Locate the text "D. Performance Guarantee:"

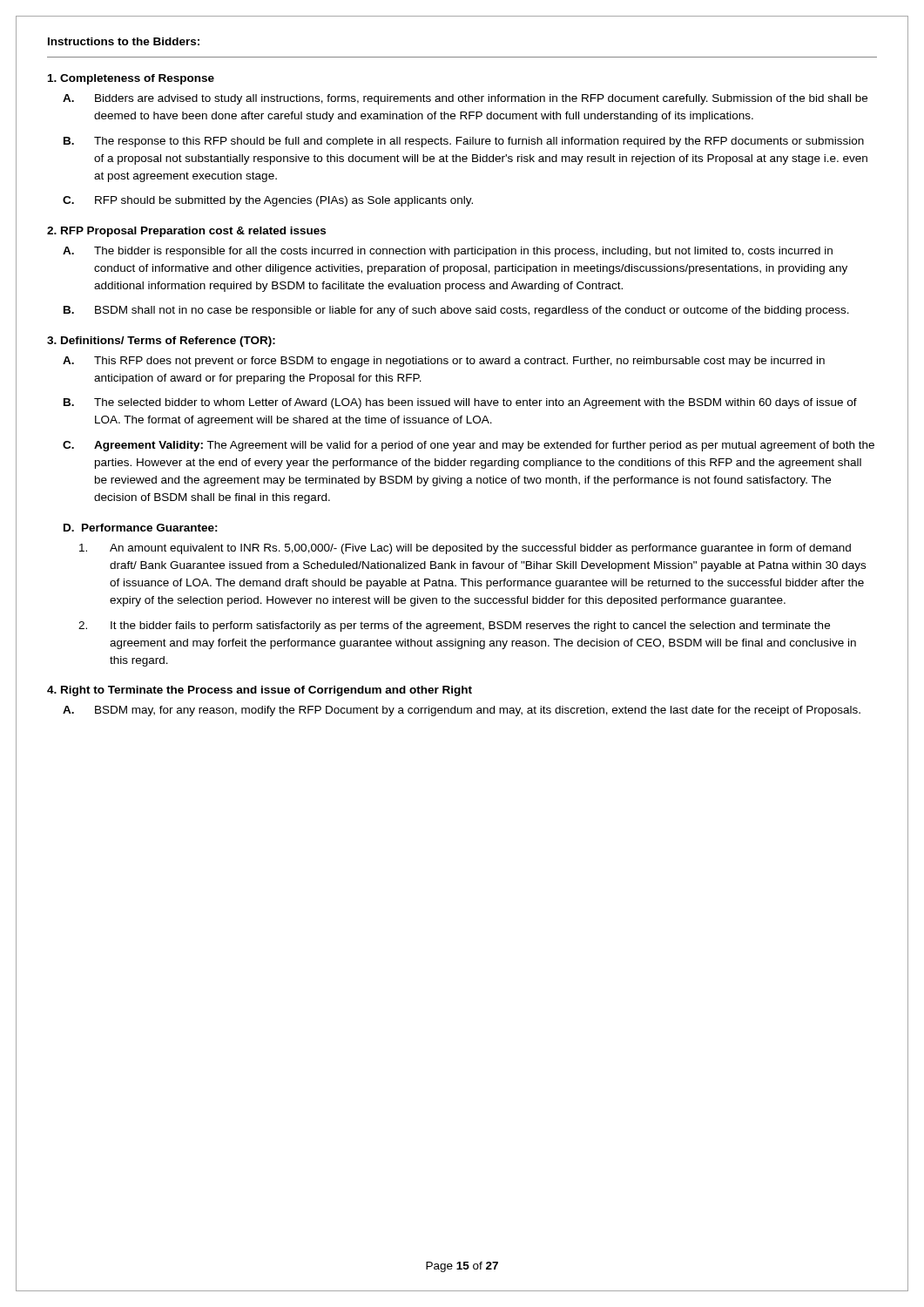click(x=140, y=527)
